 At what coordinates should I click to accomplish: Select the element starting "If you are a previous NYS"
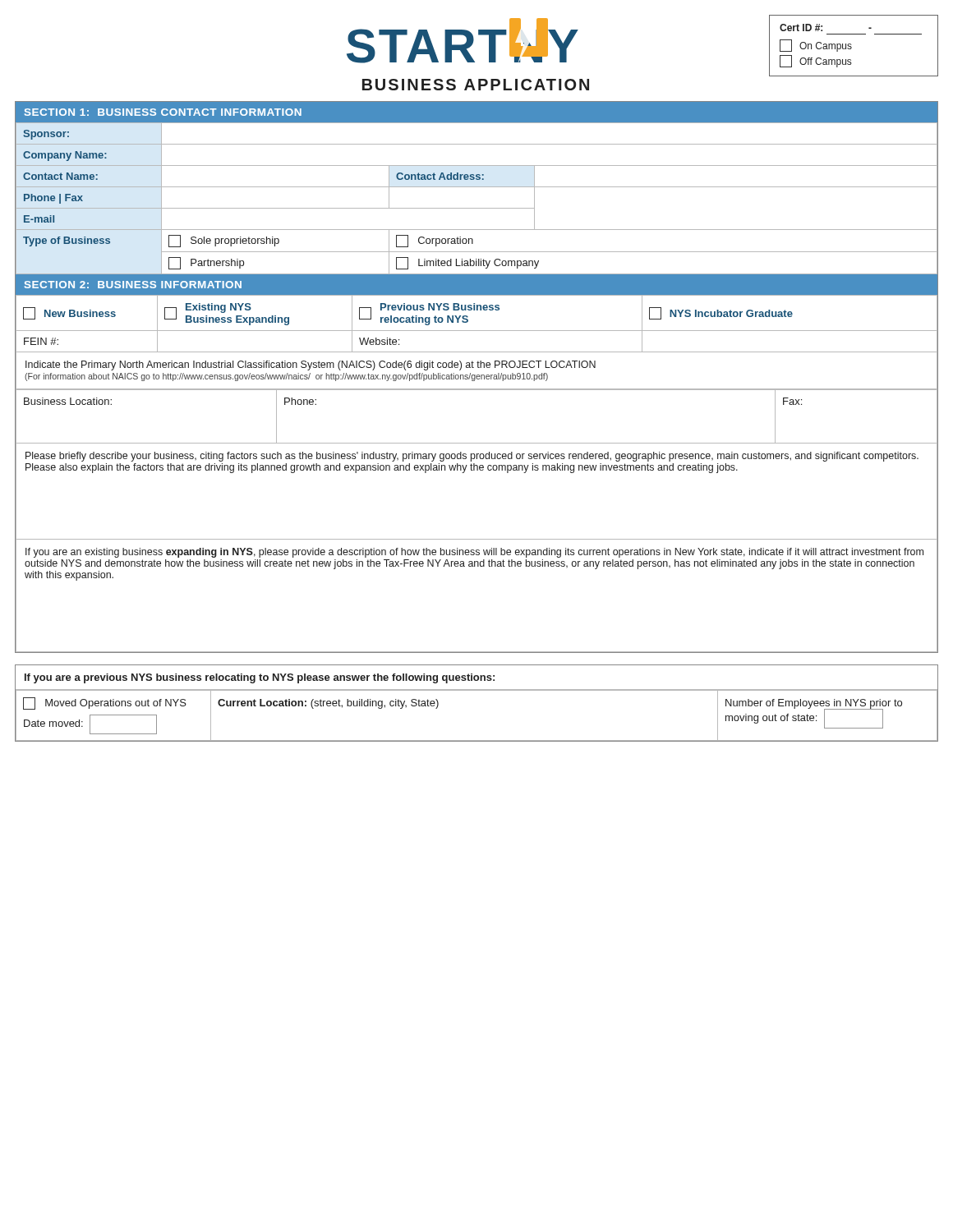(x=260, y=677)
